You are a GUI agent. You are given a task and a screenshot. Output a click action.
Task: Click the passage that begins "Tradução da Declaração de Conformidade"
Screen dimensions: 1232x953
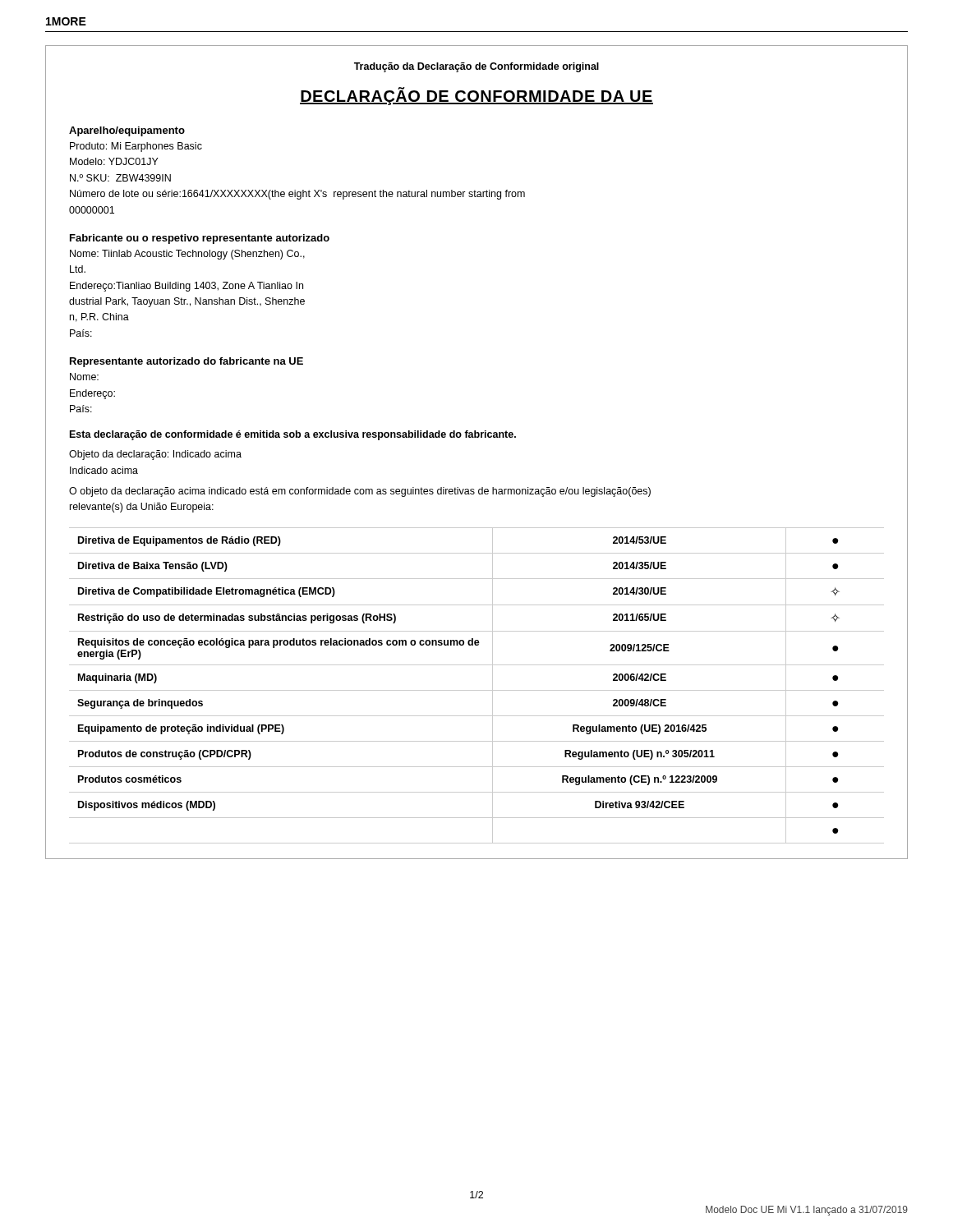point(476,67)
